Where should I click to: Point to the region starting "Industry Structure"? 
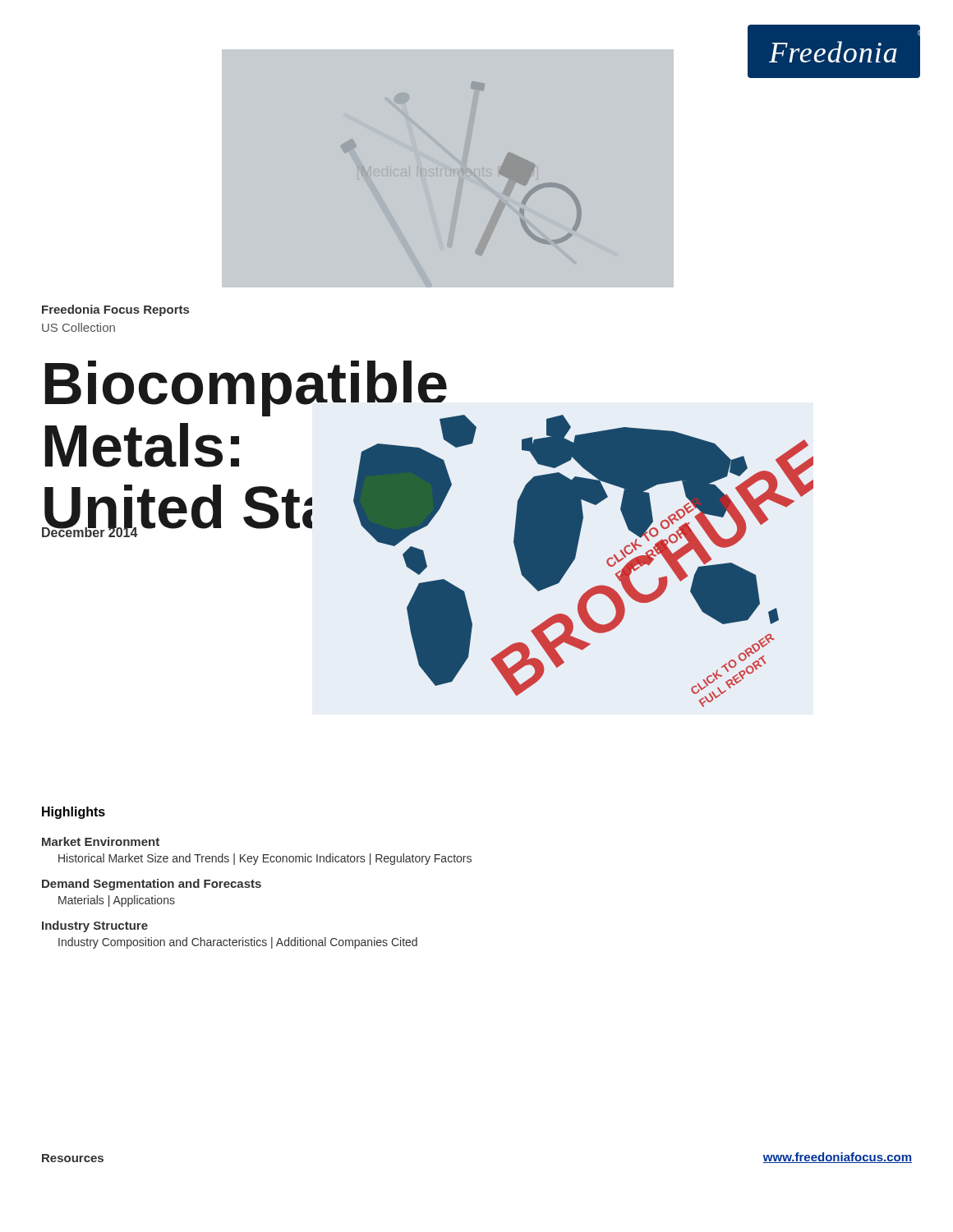pos(94,925)
